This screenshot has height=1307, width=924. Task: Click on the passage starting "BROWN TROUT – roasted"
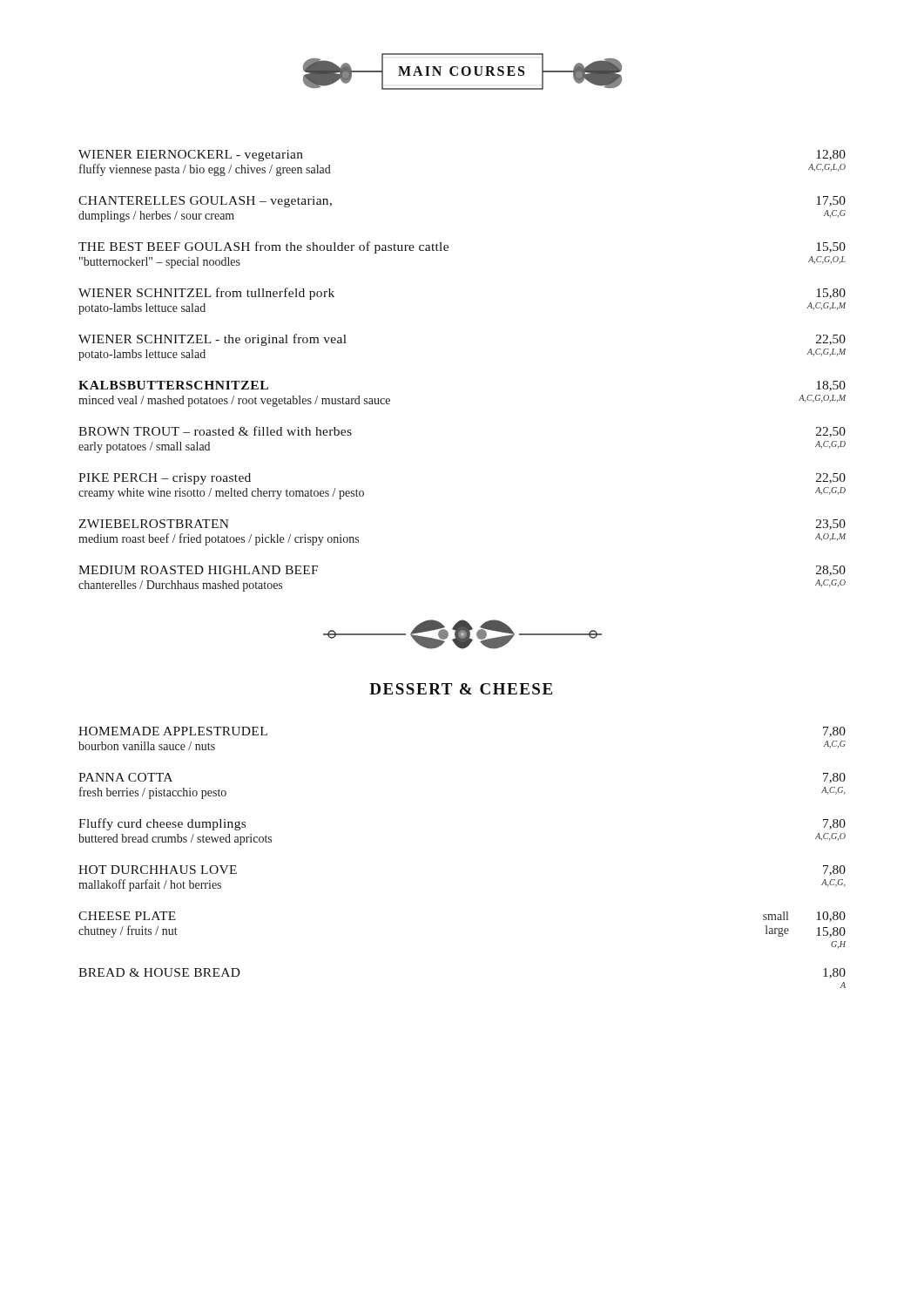point(214,432)
